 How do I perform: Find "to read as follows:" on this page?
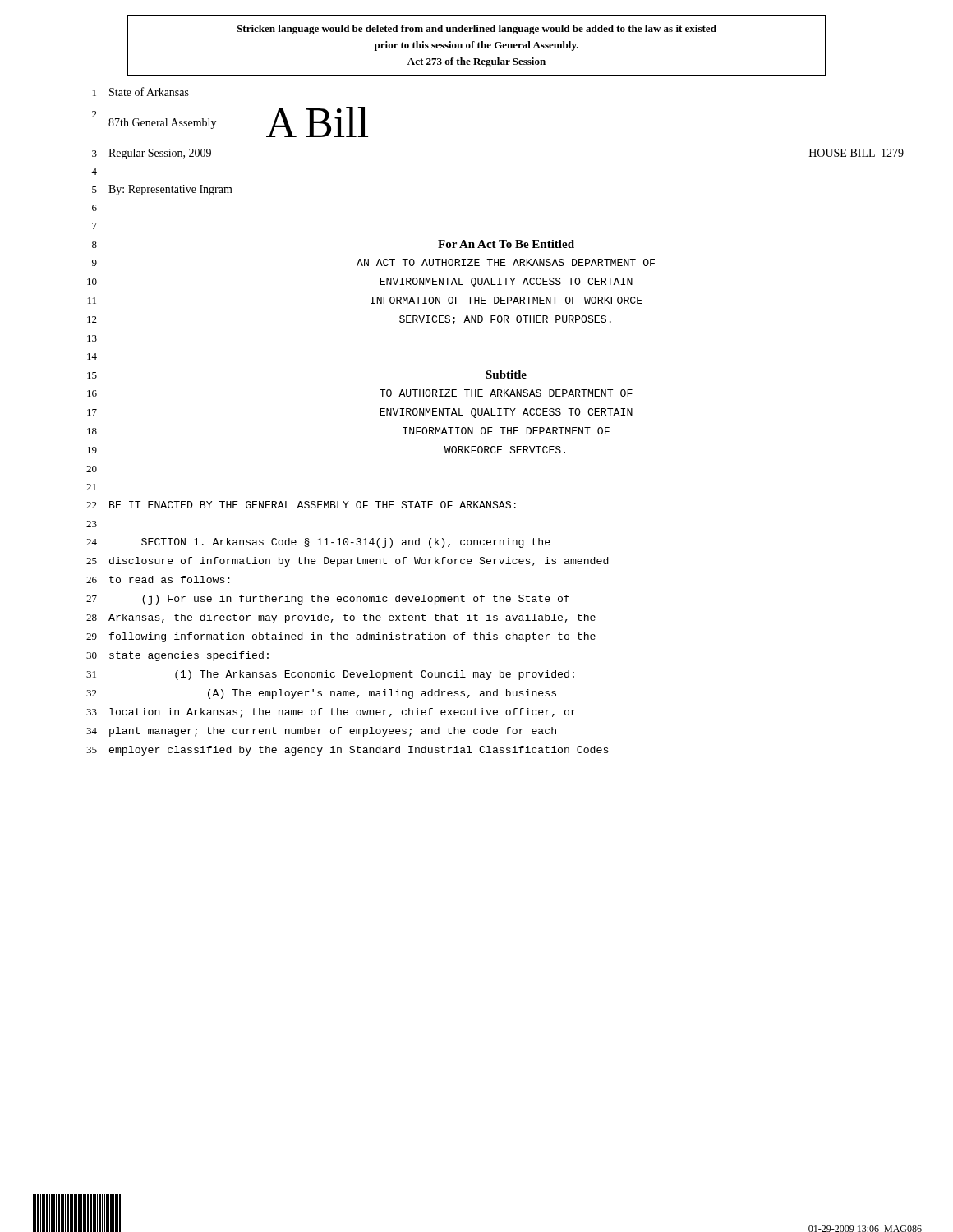coord(170,581)
